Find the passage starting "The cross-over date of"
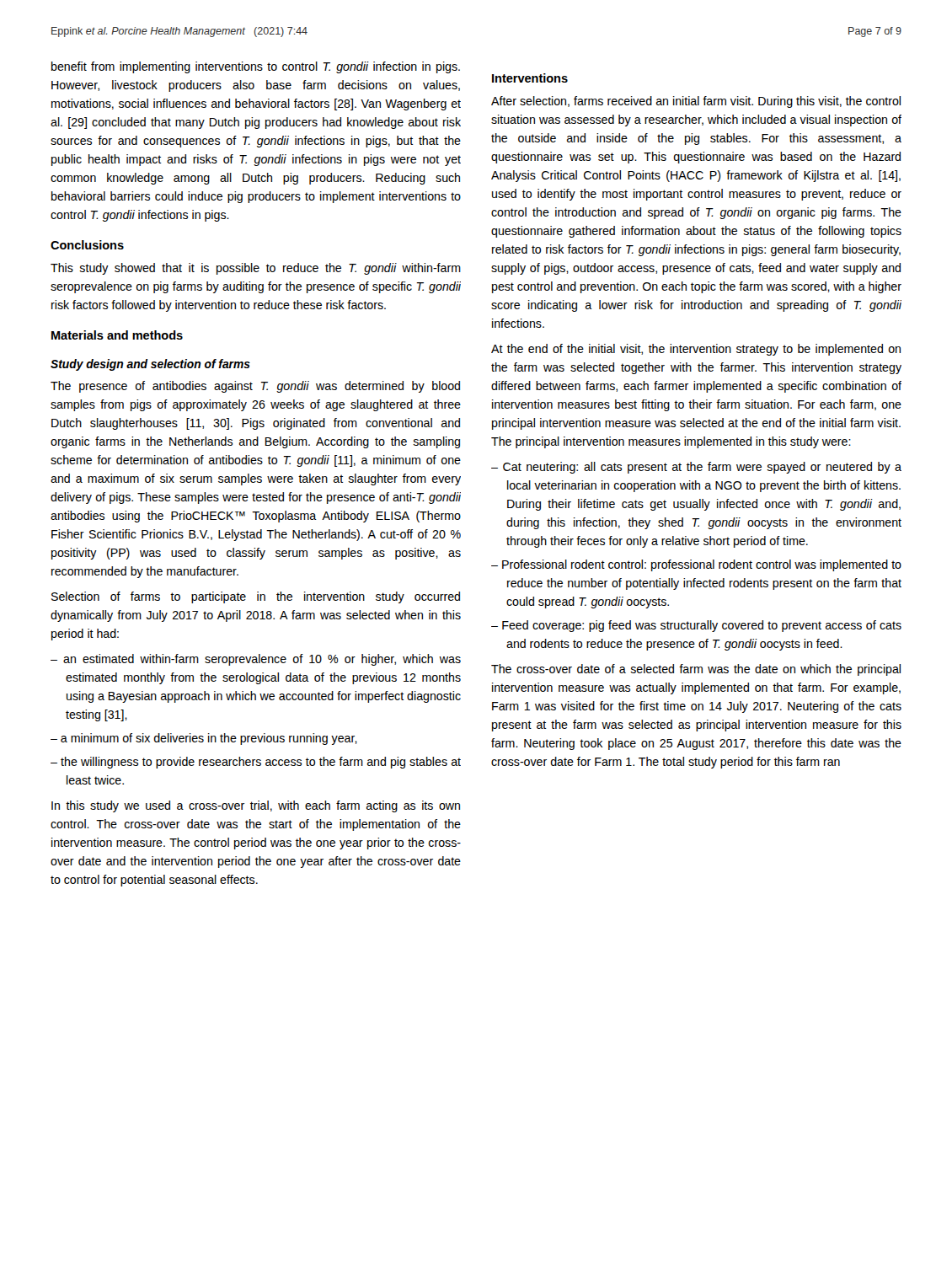Screen dimensions: 1264x952 (x=696, y=716)
